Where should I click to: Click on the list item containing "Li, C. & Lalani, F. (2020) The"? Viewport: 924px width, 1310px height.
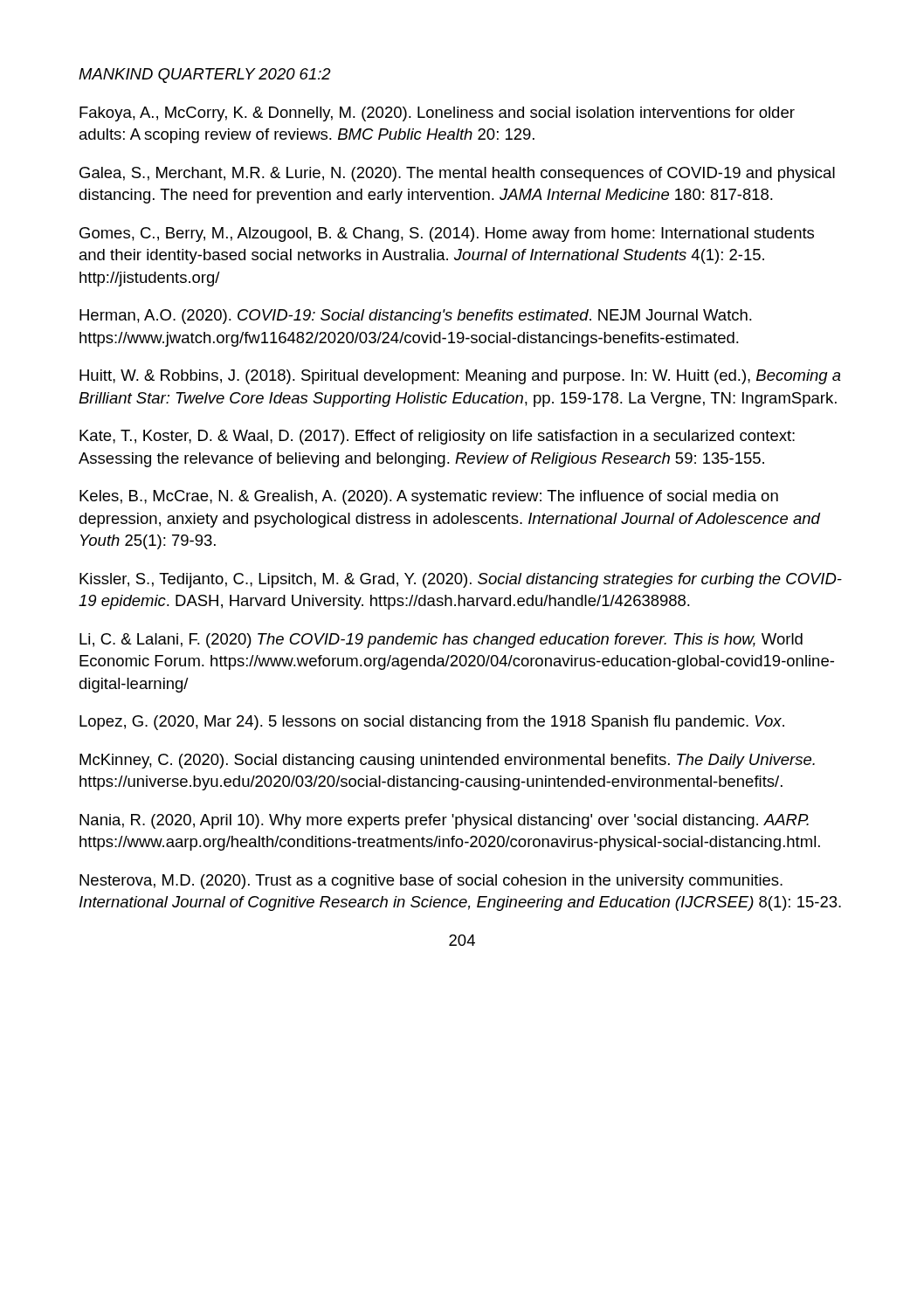pos(457,661)
